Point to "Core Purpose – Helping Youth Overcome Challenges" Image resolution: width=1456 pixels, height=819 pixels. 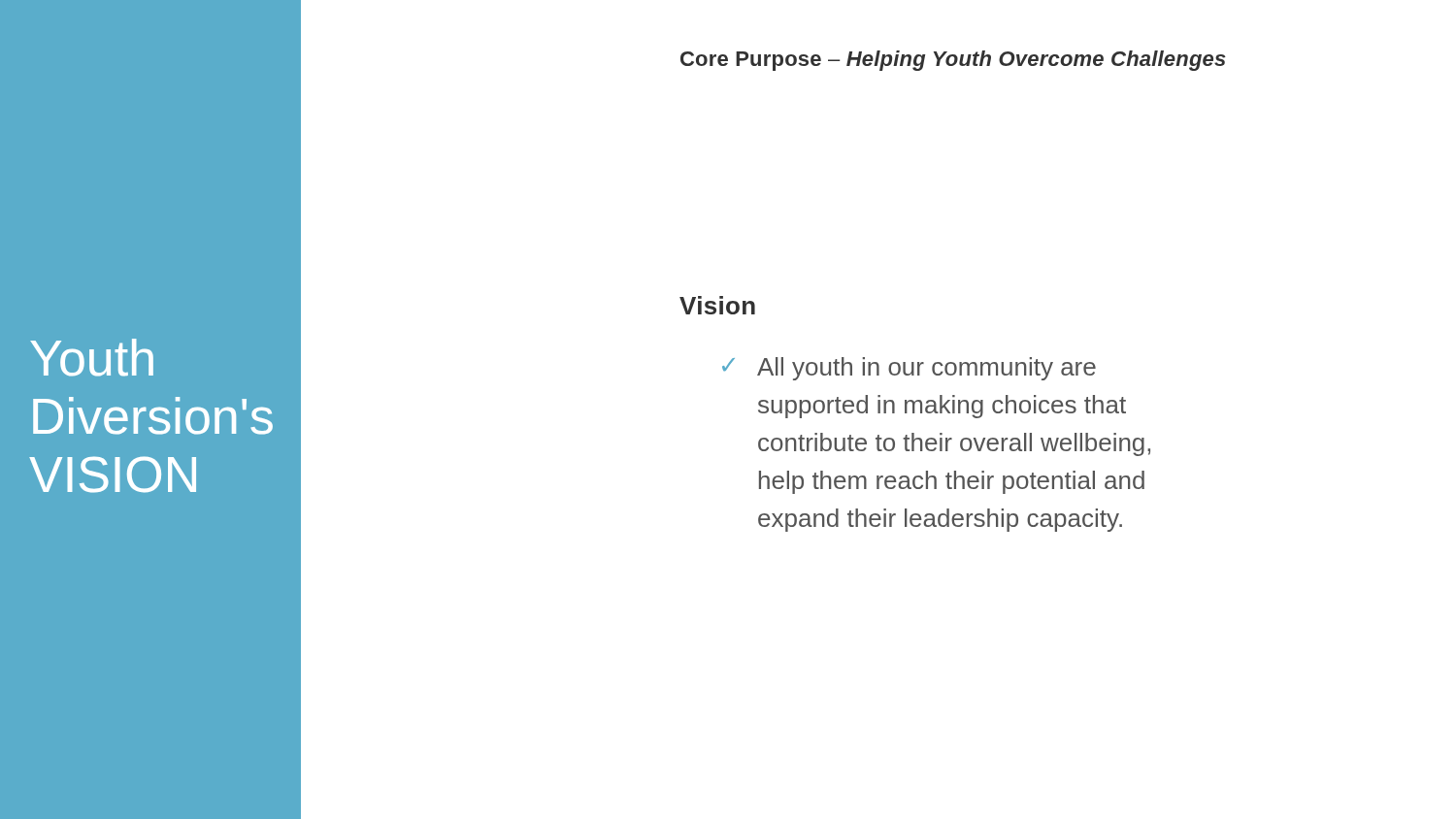point(953,59)
